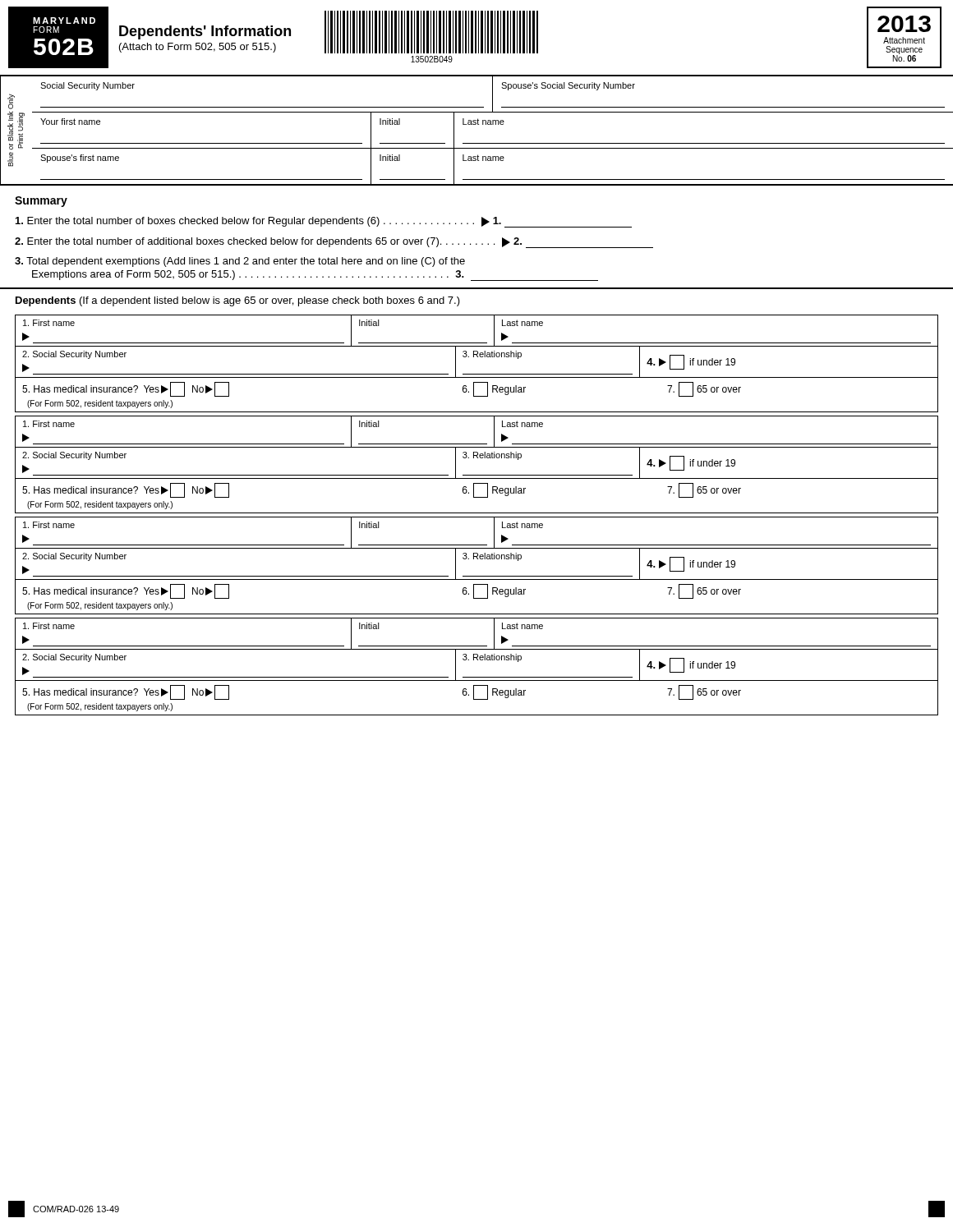953x1232 pixels.
Task: Click on the passage starting "Dependents (If a dependent listed below is"
Action: coord(237,300)
